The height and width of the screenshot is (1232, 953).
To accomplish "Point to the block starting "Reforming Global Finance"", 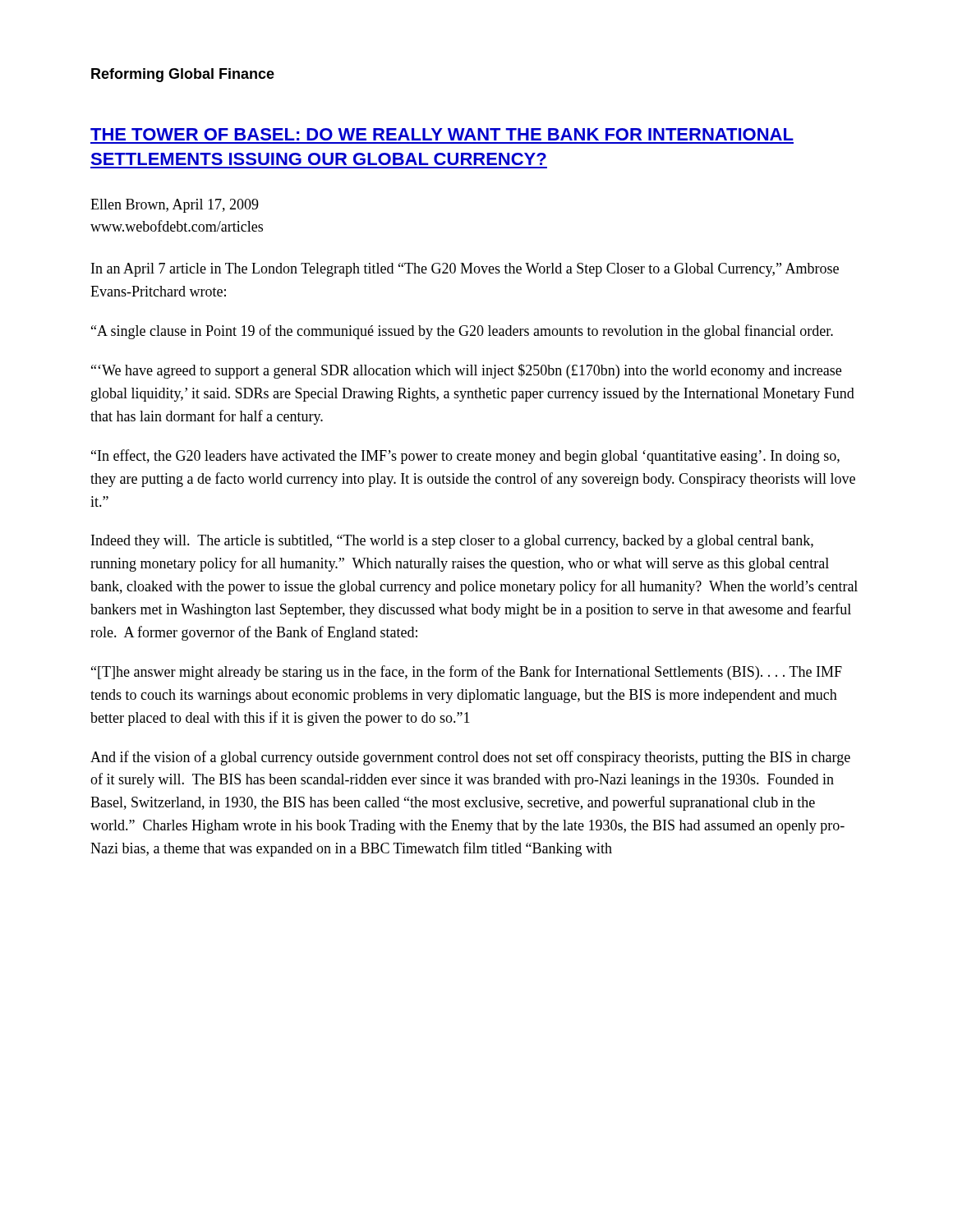I will (182, 74).
